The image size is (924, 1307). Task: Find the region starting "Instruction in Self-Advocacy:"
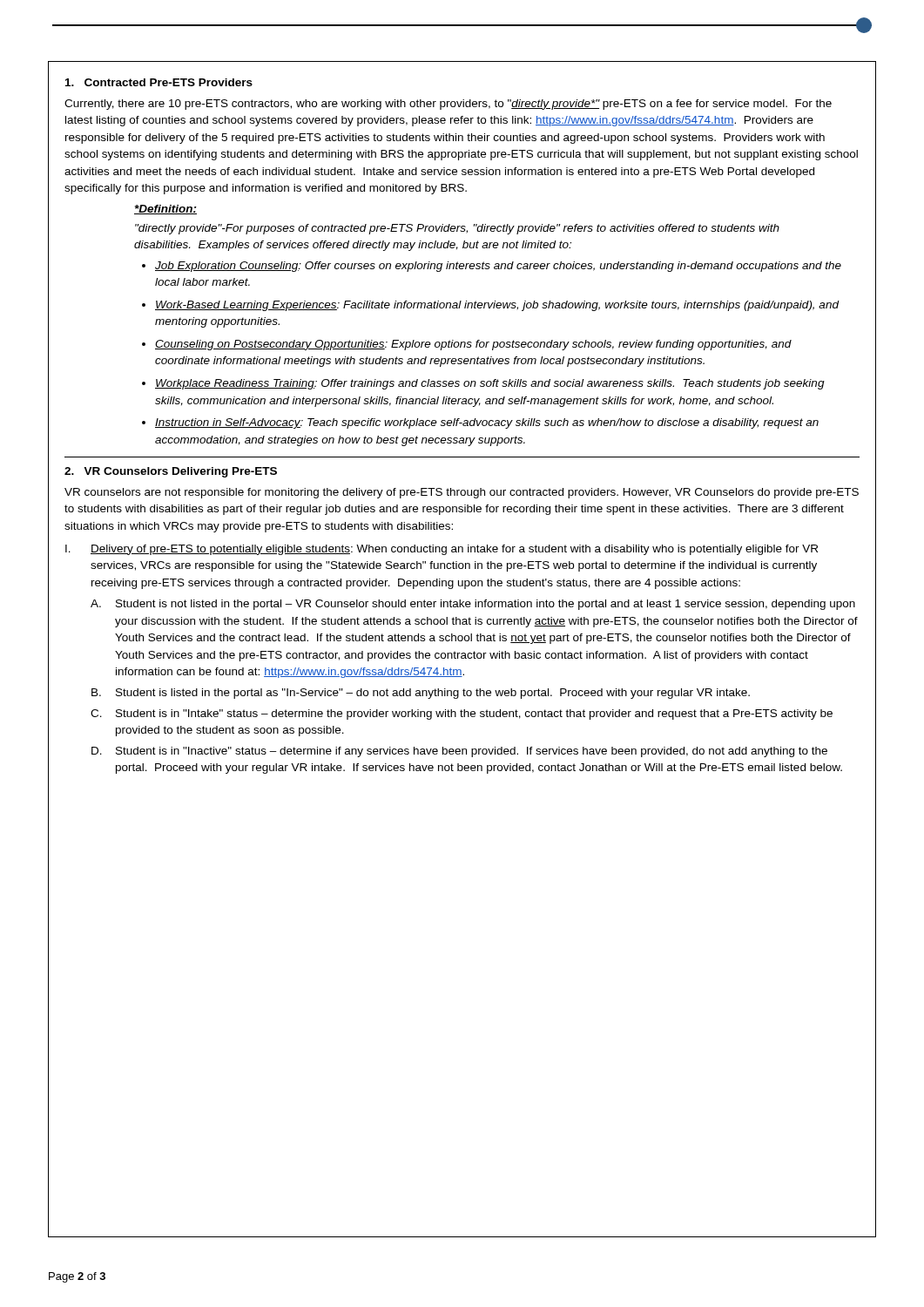point(487,431)
